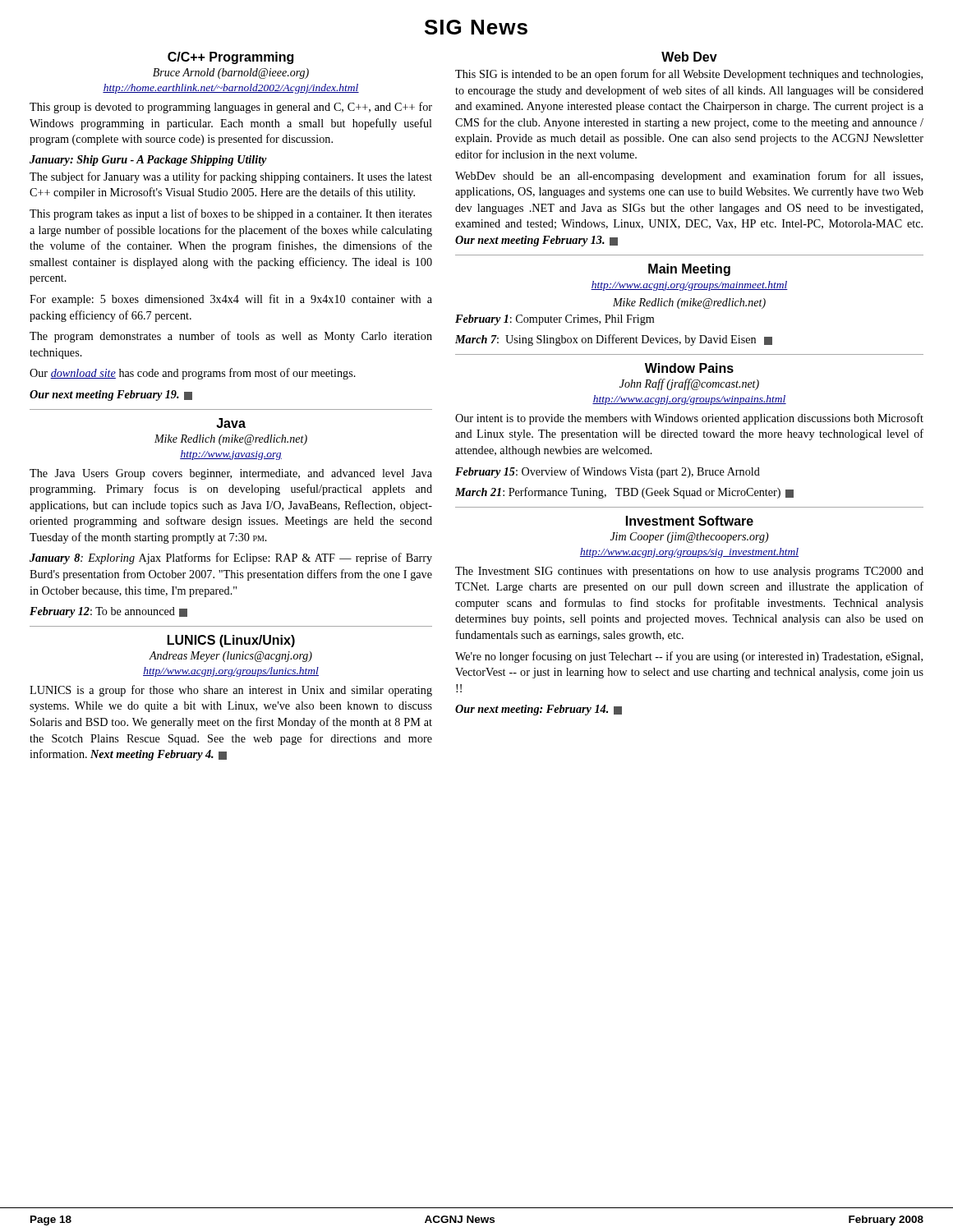Click on the text block that says "March 21: Performance"
Image resolution: width=953 pixels, height=1232 pixels.
coord(624,492)
